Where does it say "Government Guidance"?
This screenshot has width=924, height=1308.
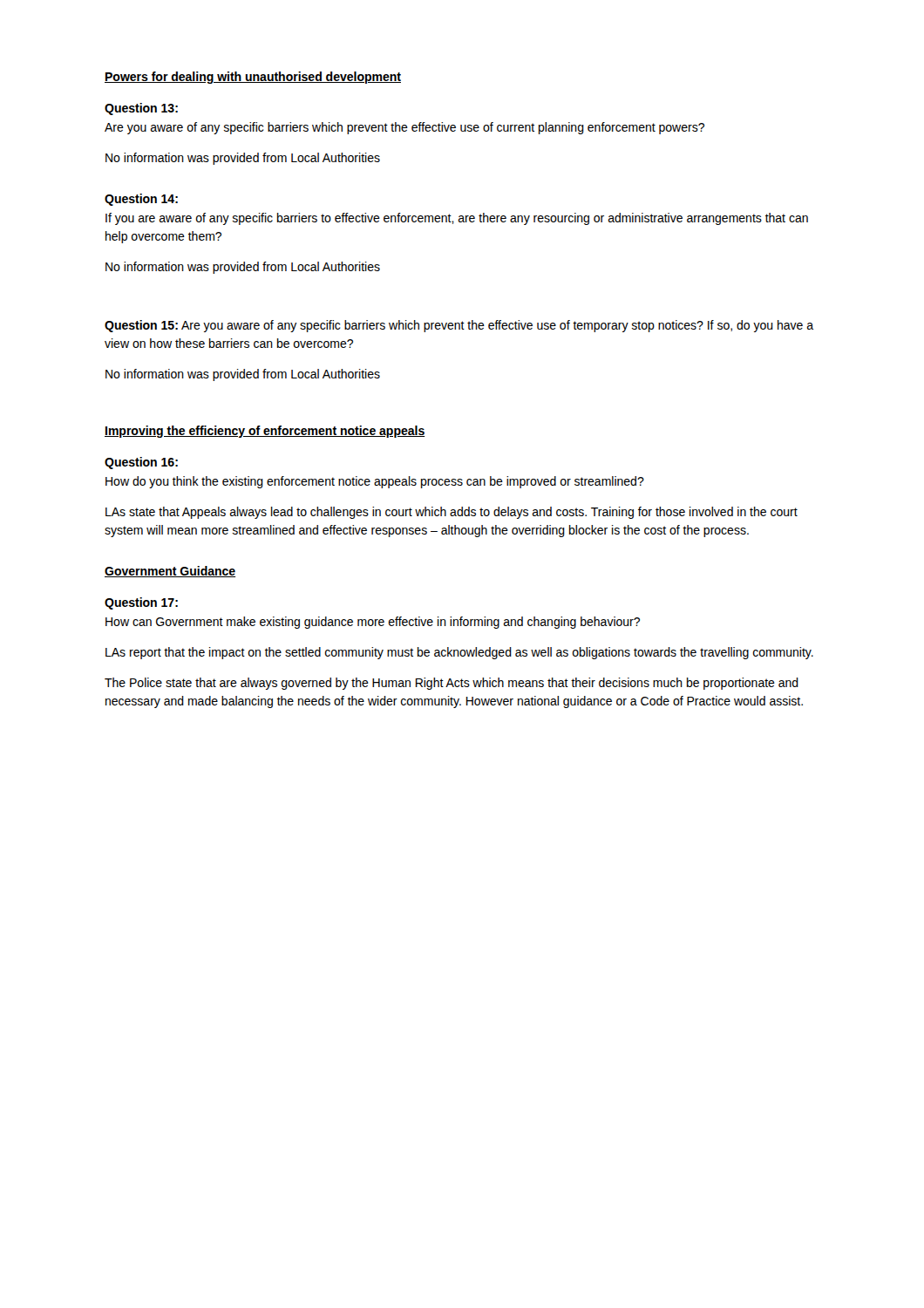170,571
